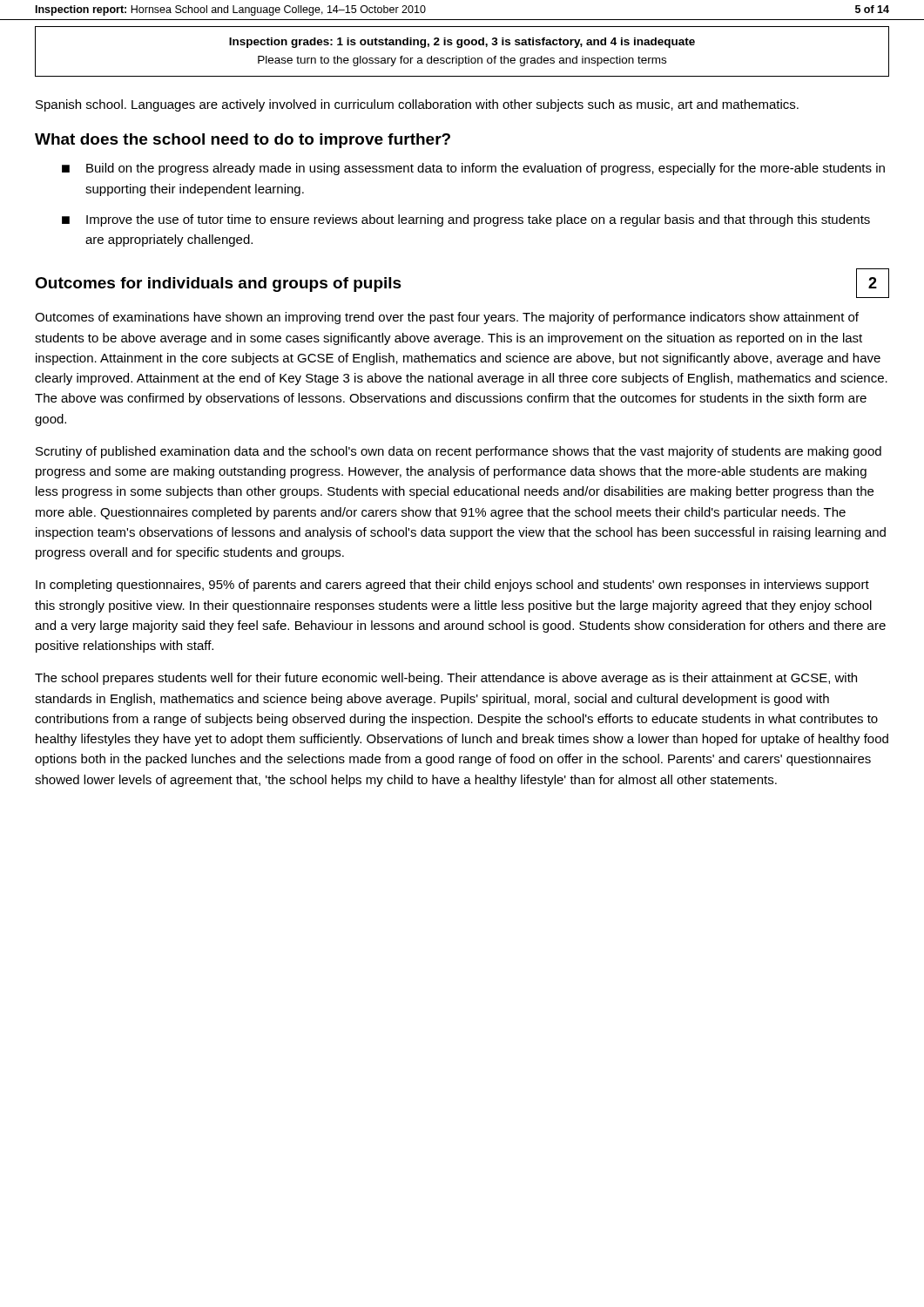Point to the block beginning "In completing questionnaires,"
Image resolution: width=924 pixels, height=1307 pixels.
coord(460,615)
